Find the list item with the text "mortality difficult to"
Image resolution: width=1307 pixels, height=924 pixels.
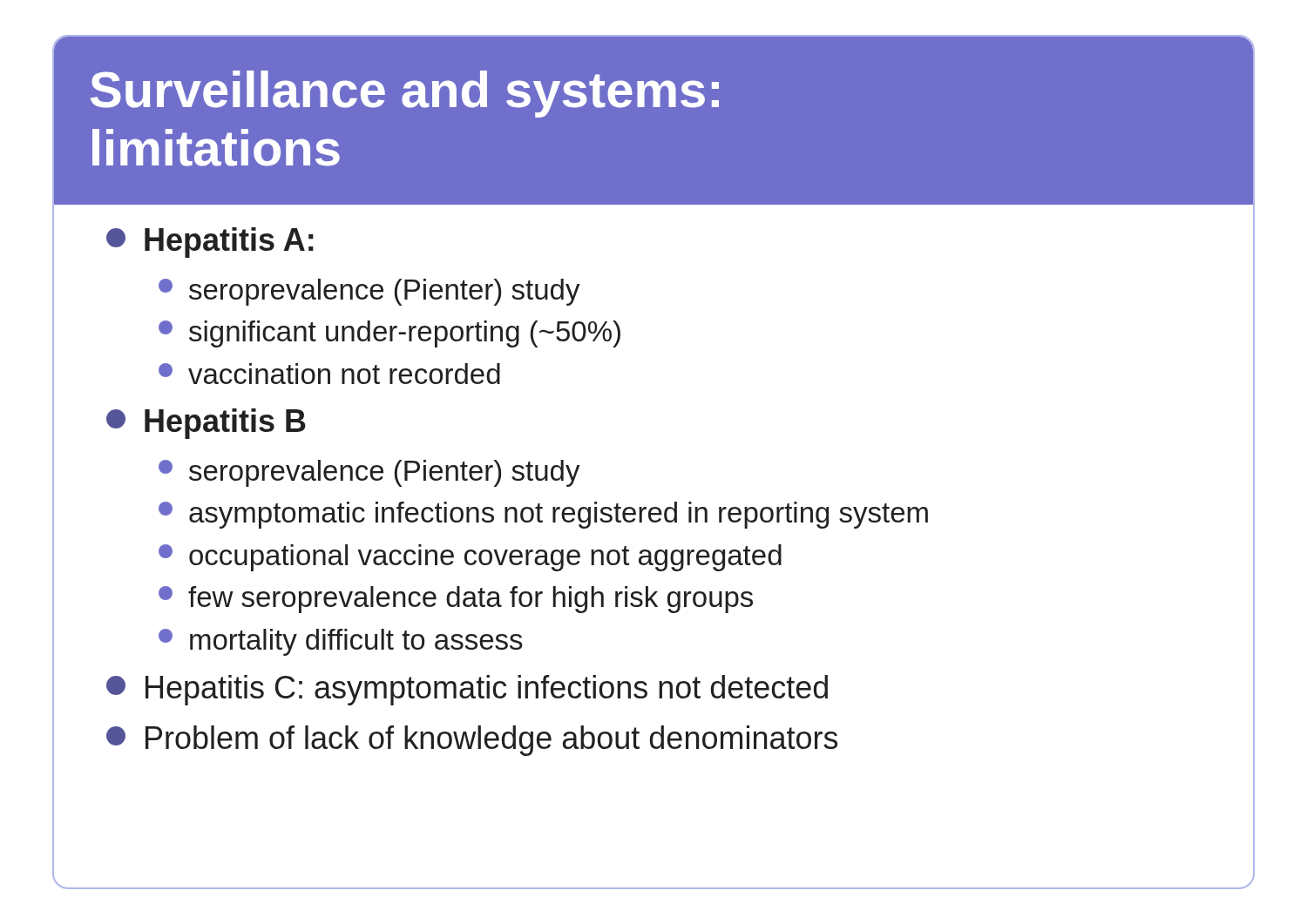(x=341, y=640)
